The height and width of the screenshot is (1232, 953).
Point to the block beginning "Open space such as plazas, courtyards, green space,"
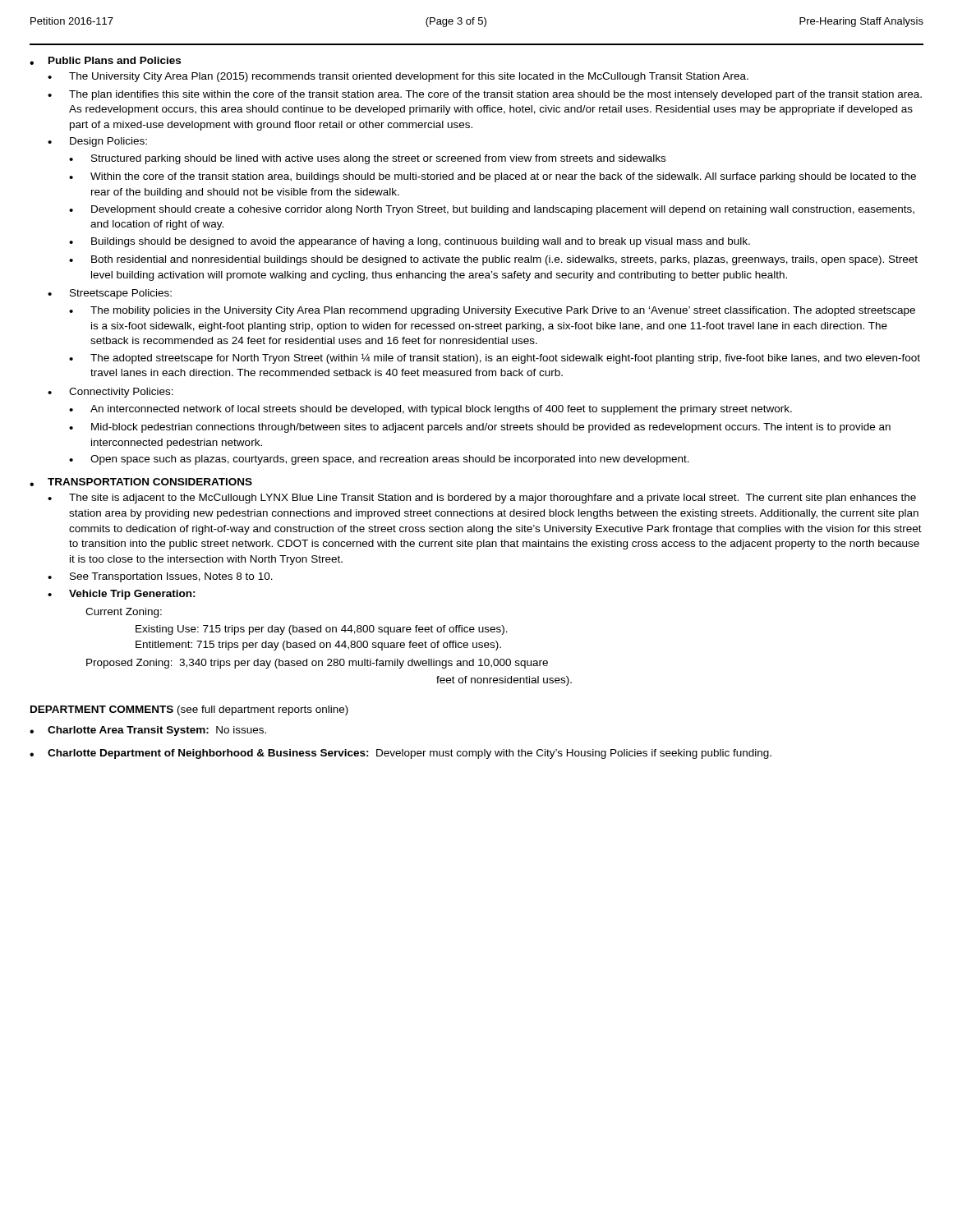[x=390, y=459]
